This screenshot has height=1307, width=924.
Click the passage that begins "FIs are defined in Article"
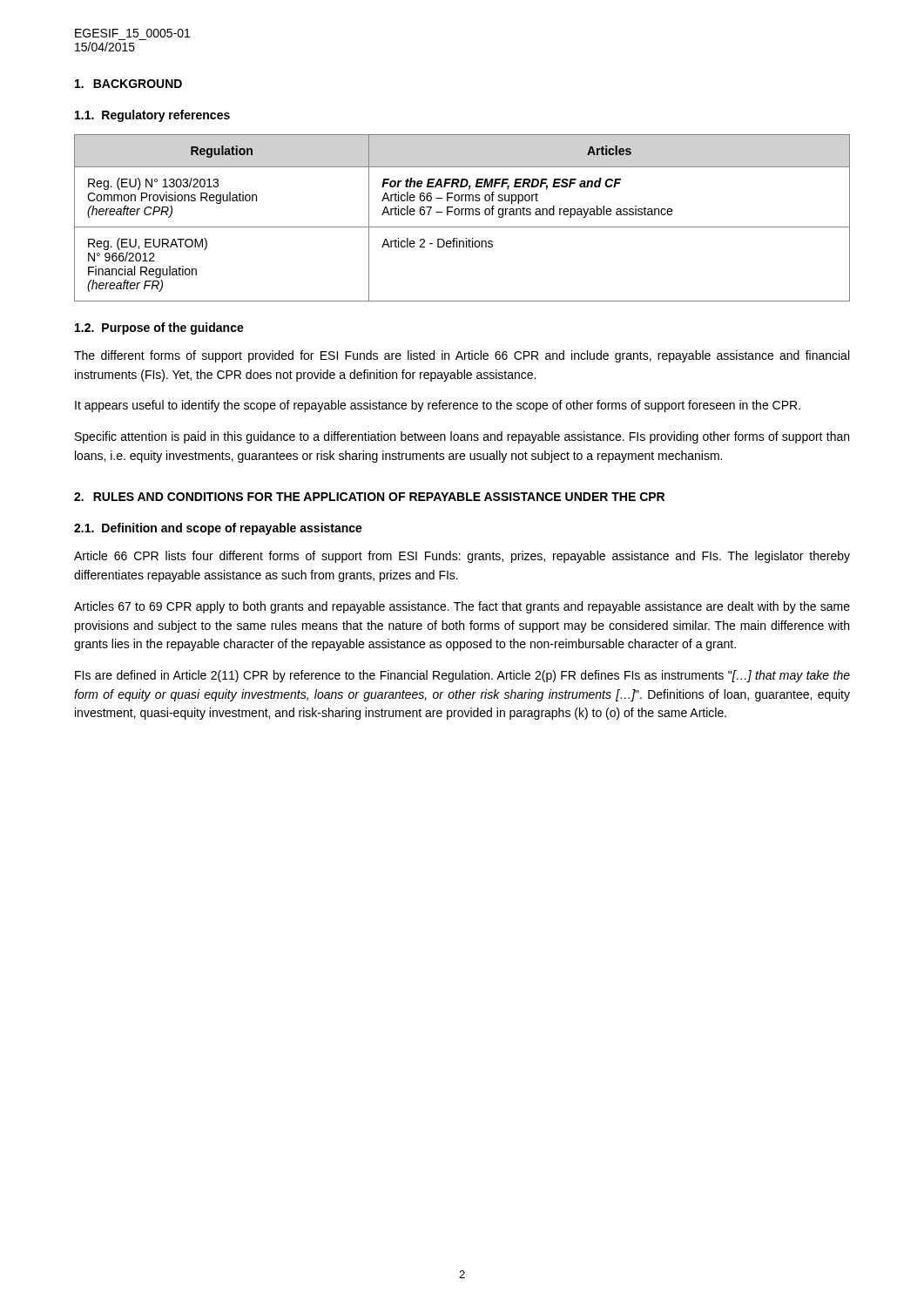point(462,695)
